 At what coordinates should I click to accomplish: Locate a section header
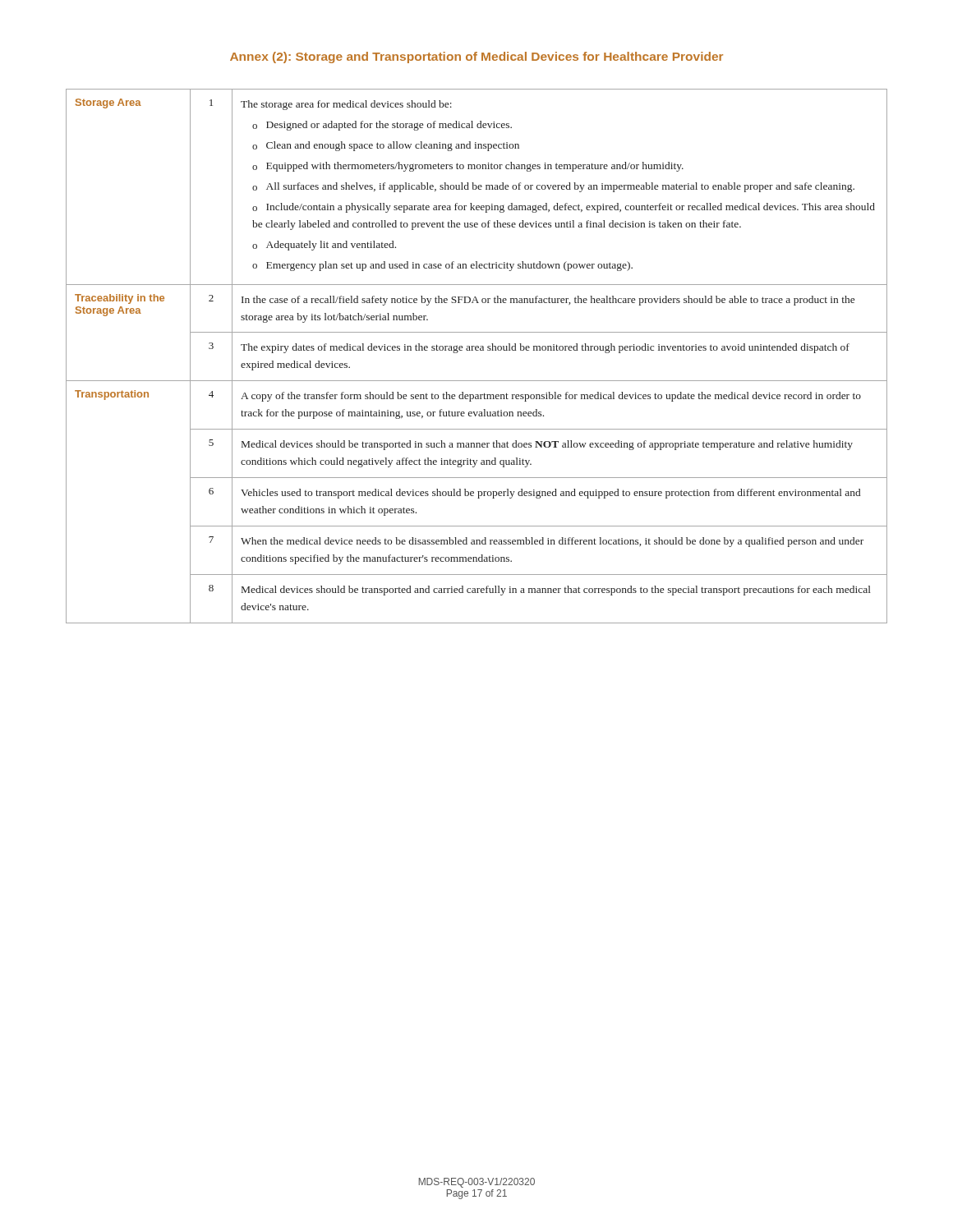tap(476, 56)
